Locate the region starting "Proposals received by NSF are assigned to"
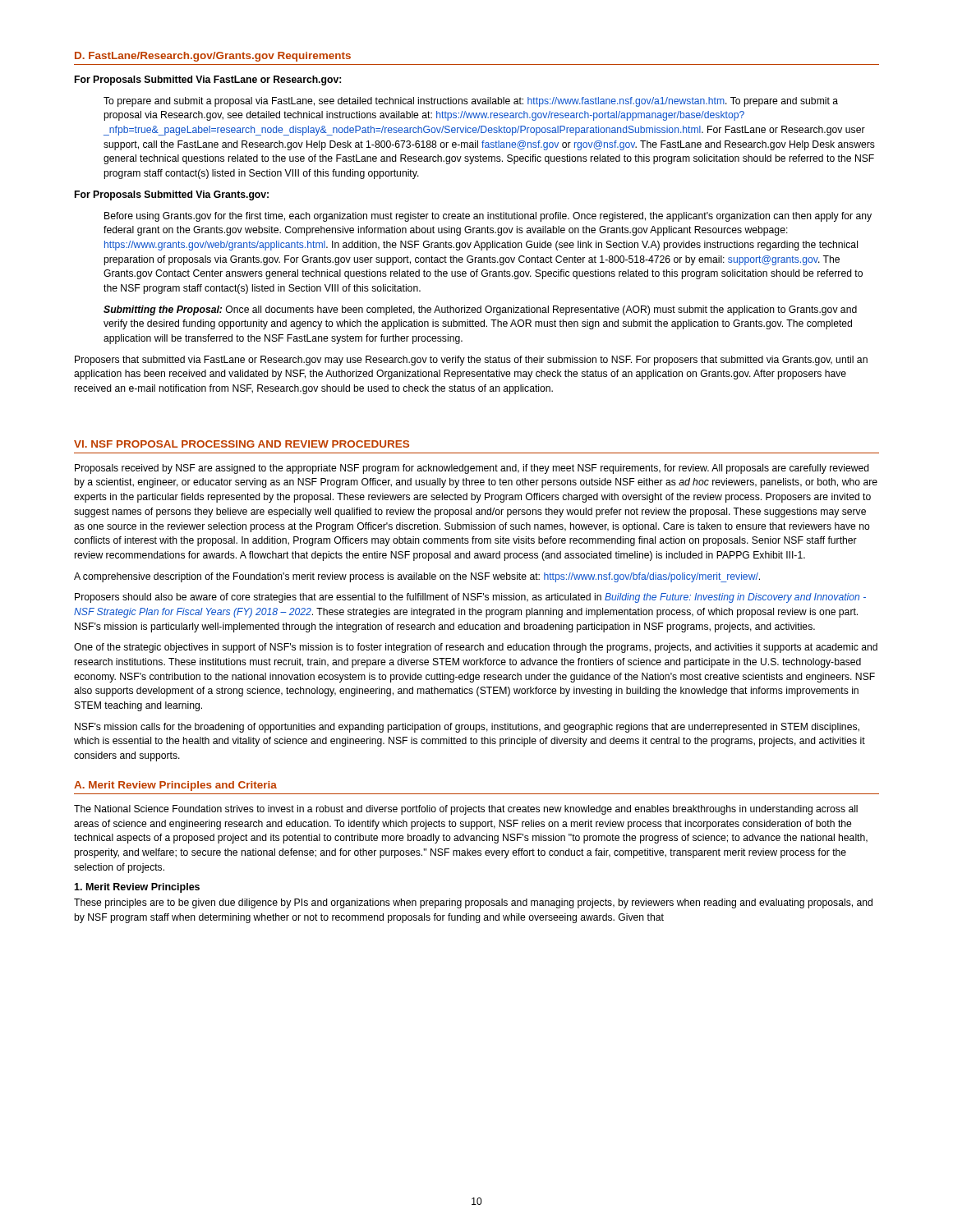The height and width of the screenshot is (1232, 953). tap(476, 512)
